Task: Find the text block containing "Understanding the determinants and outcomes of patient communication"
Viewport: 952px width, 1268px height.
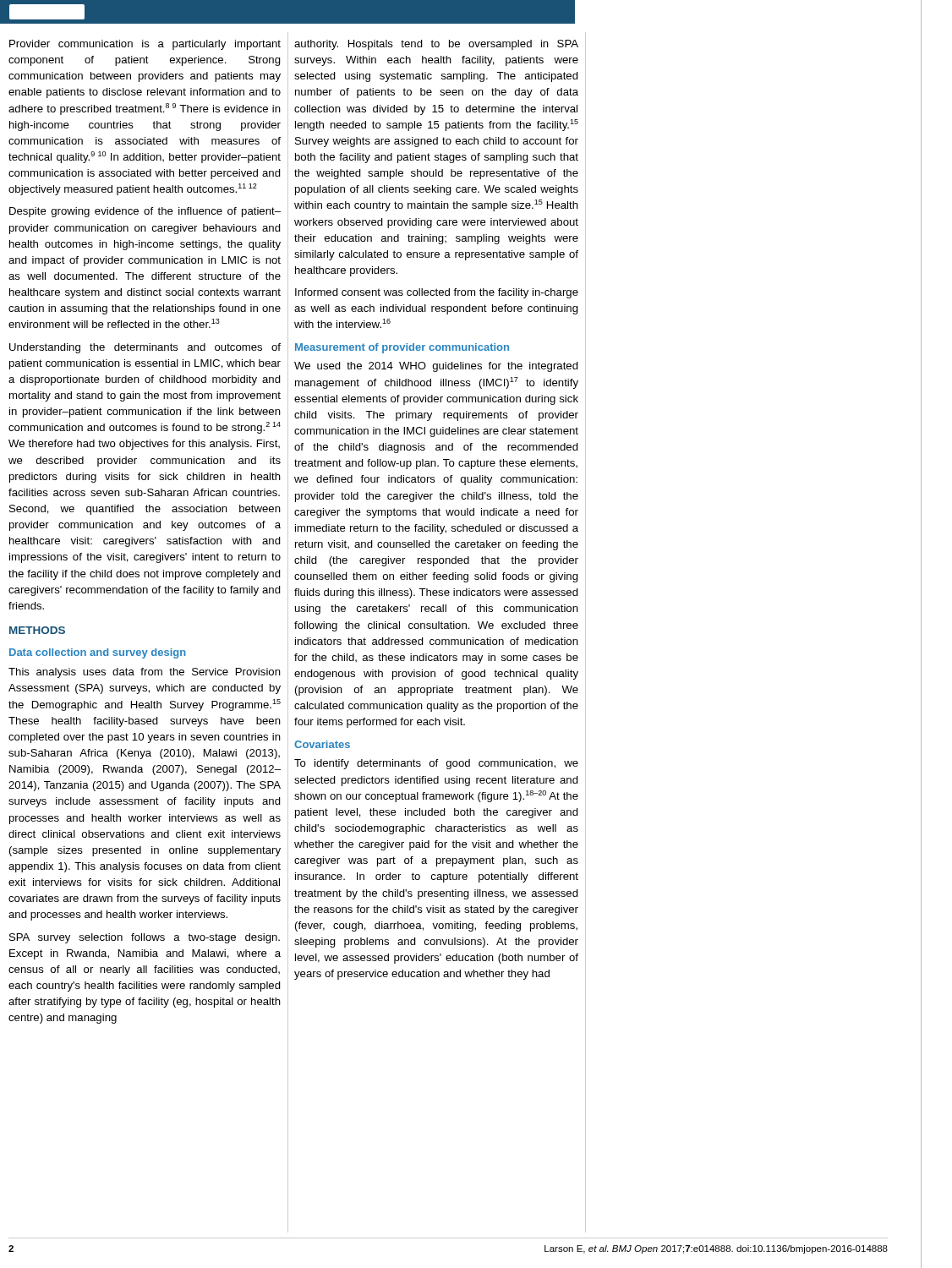Action: pos(145,476)
